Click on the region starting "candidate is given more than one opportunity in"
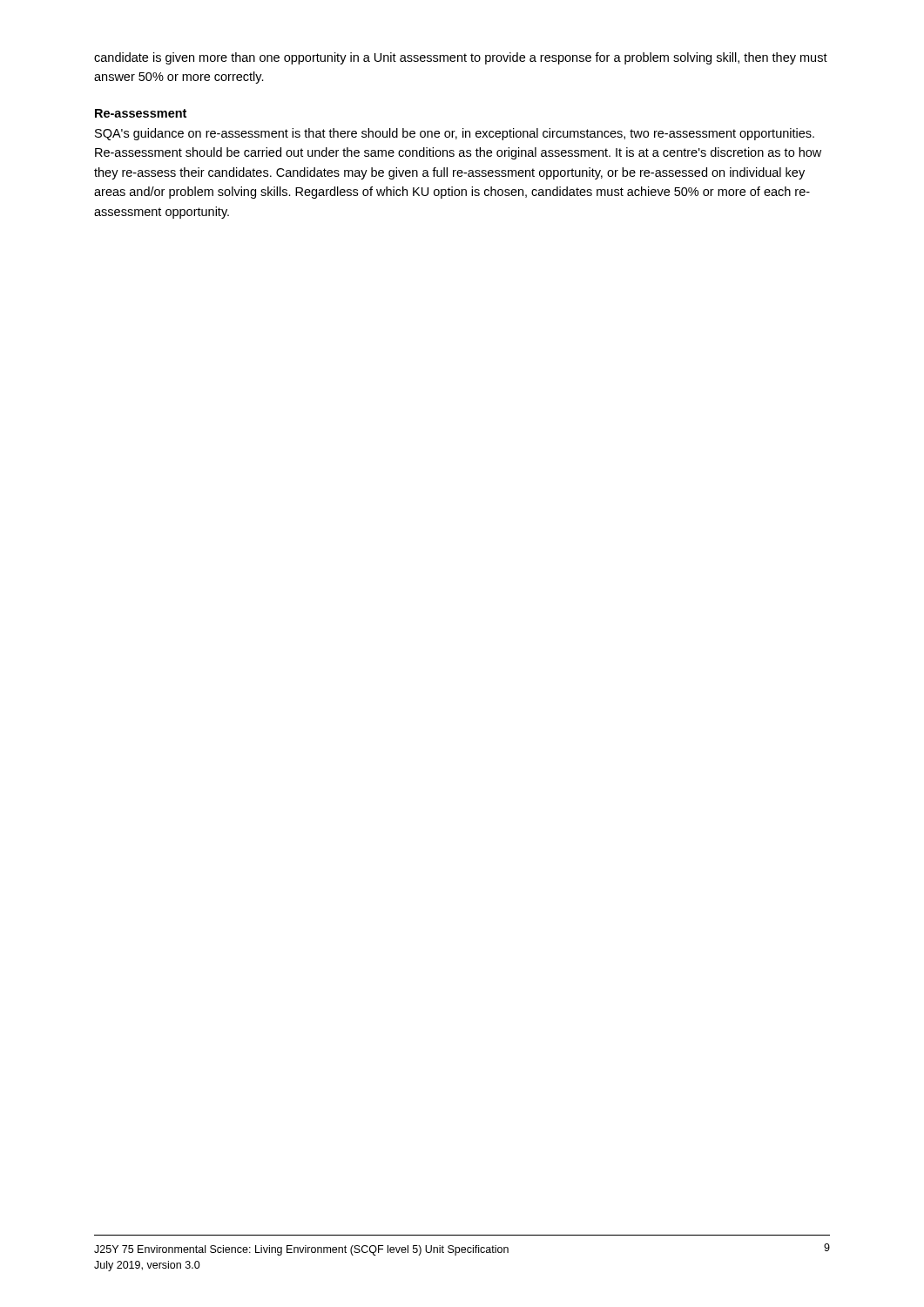 [x=460, y=67]
